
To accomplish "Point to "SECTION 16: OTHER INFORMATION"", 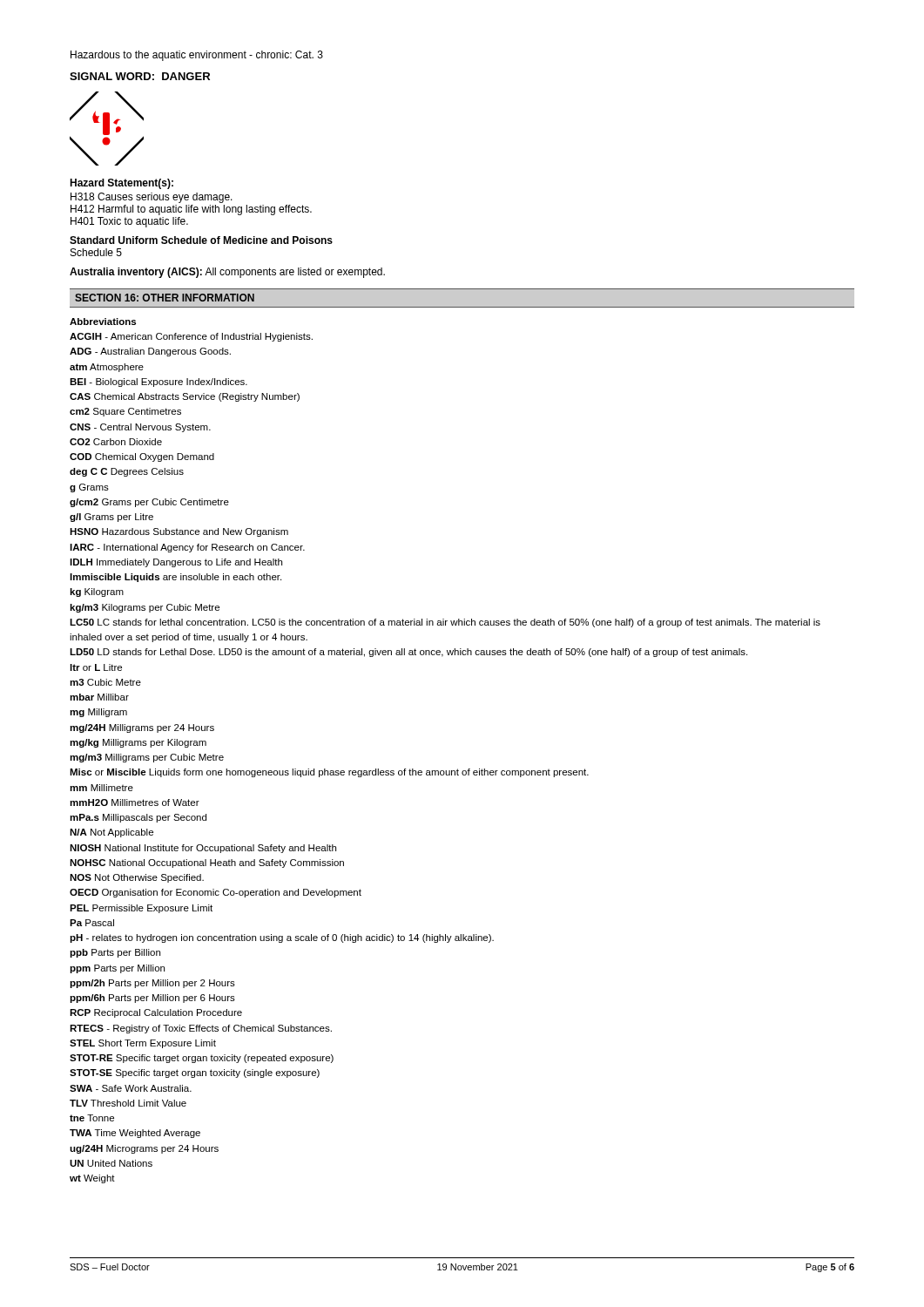I will (165, 298).
